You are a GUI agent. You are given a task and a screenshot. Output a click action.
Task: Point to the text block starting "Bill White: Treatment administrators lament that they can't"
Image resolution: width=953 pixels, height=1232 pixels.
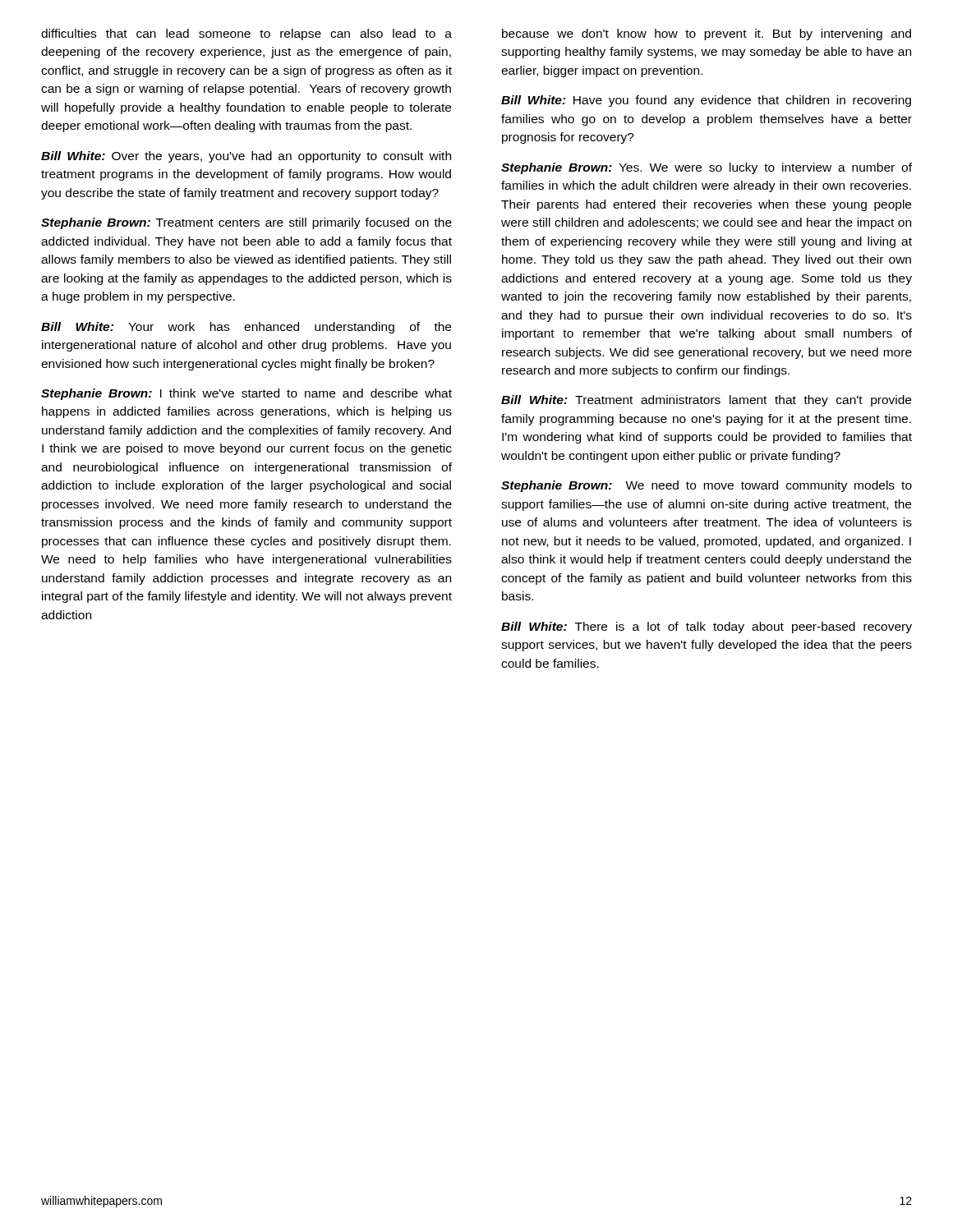(x=707, y=428)
